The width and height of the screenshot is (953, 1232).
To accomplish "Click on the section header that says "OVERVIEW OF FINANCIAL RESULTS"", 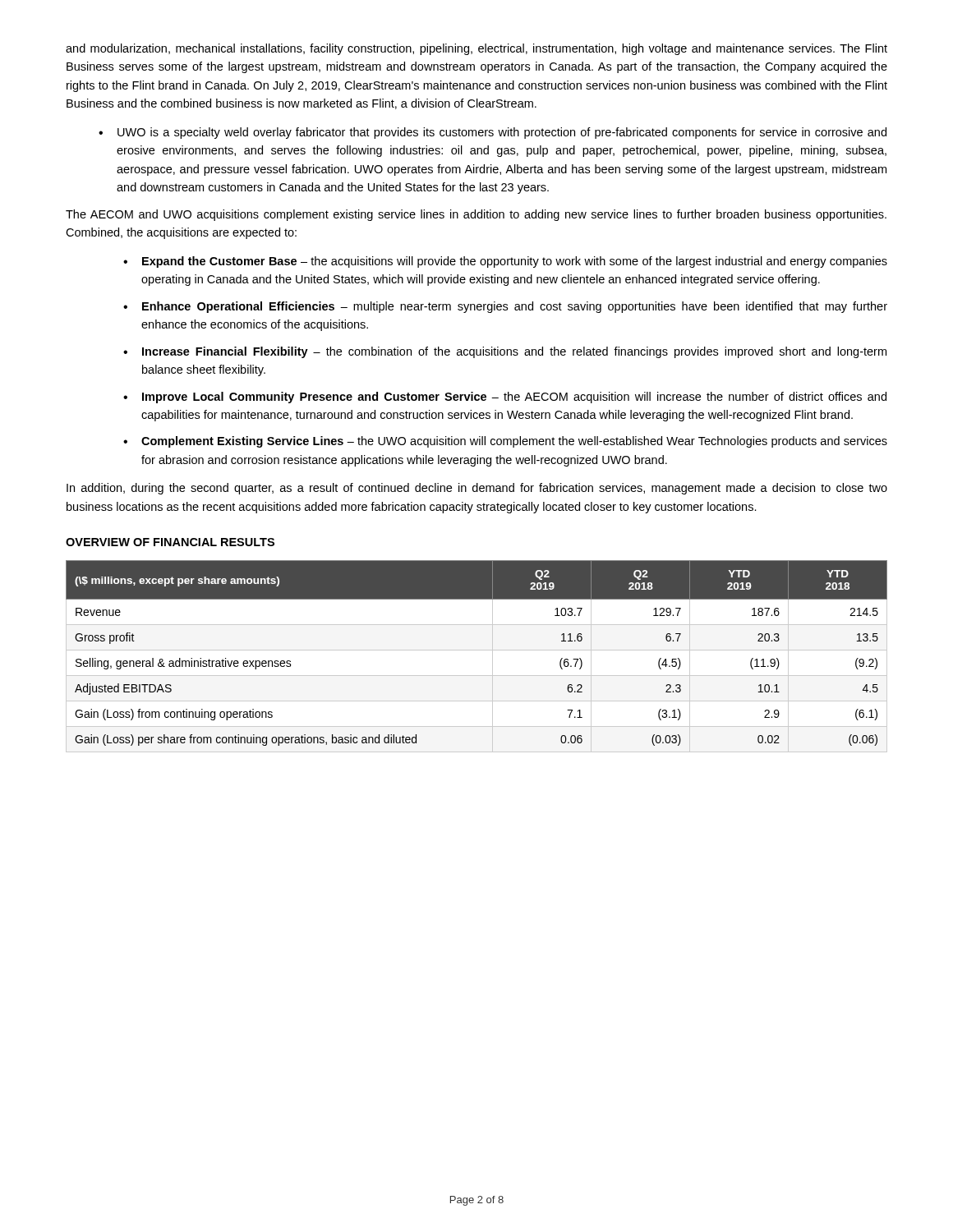I will (170, 542).
